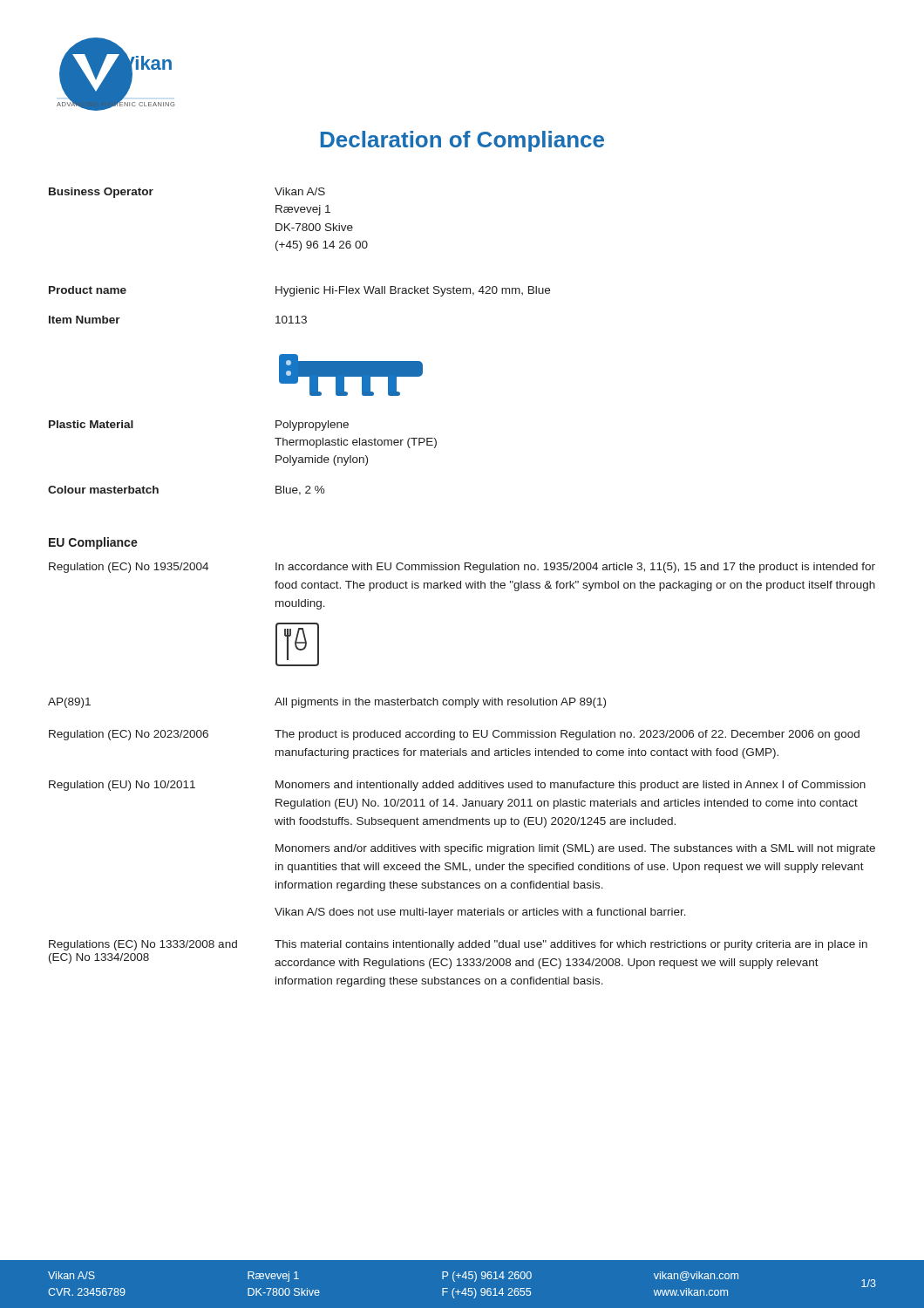
Task: Find the block starting "Colour masterbatch Blue, 2 %"
Action: (x=107, y=490)
